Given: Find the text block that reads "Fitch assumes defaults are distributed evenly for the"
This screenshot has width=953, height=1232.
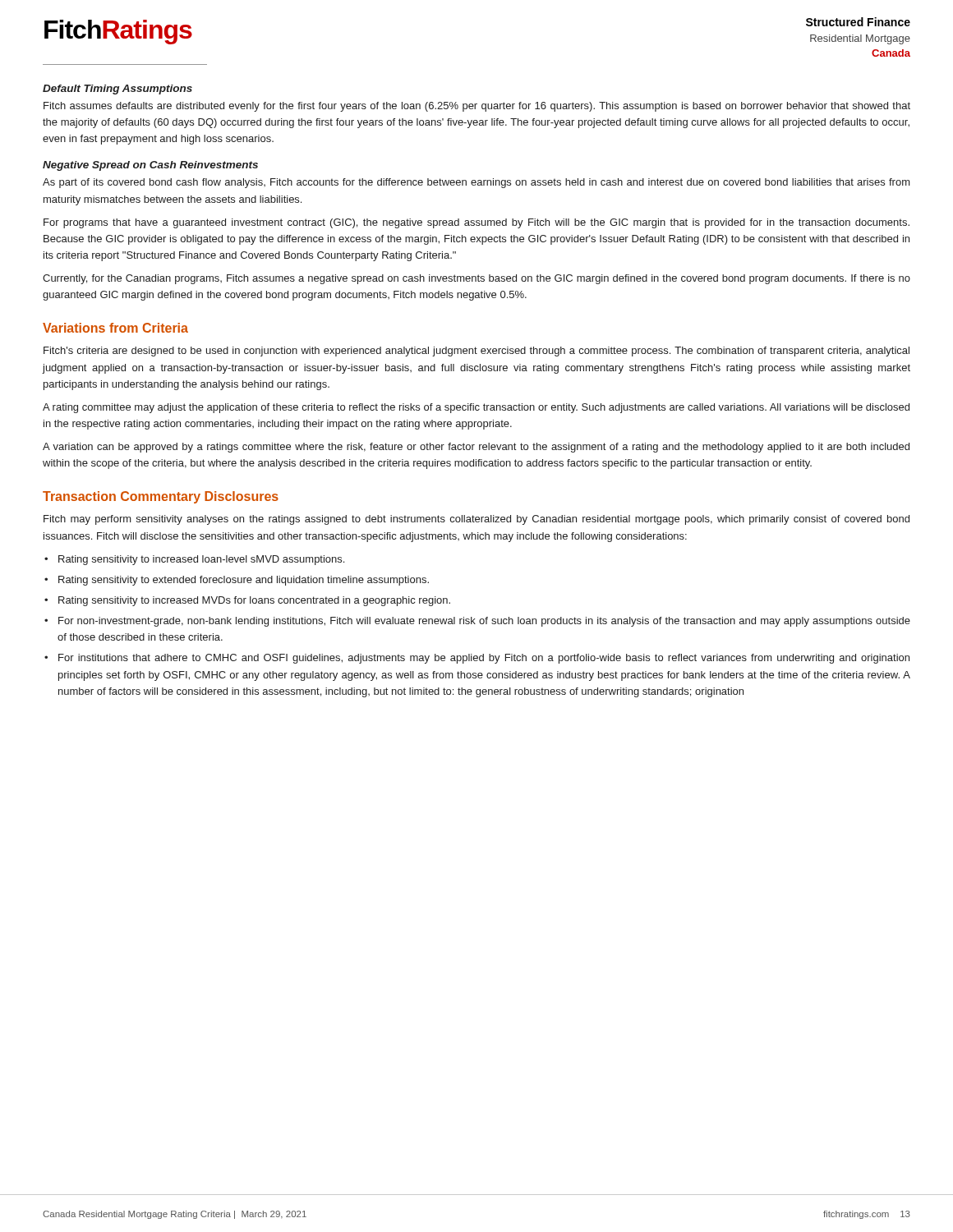Looking at the screenshot, I should point(476,122).
